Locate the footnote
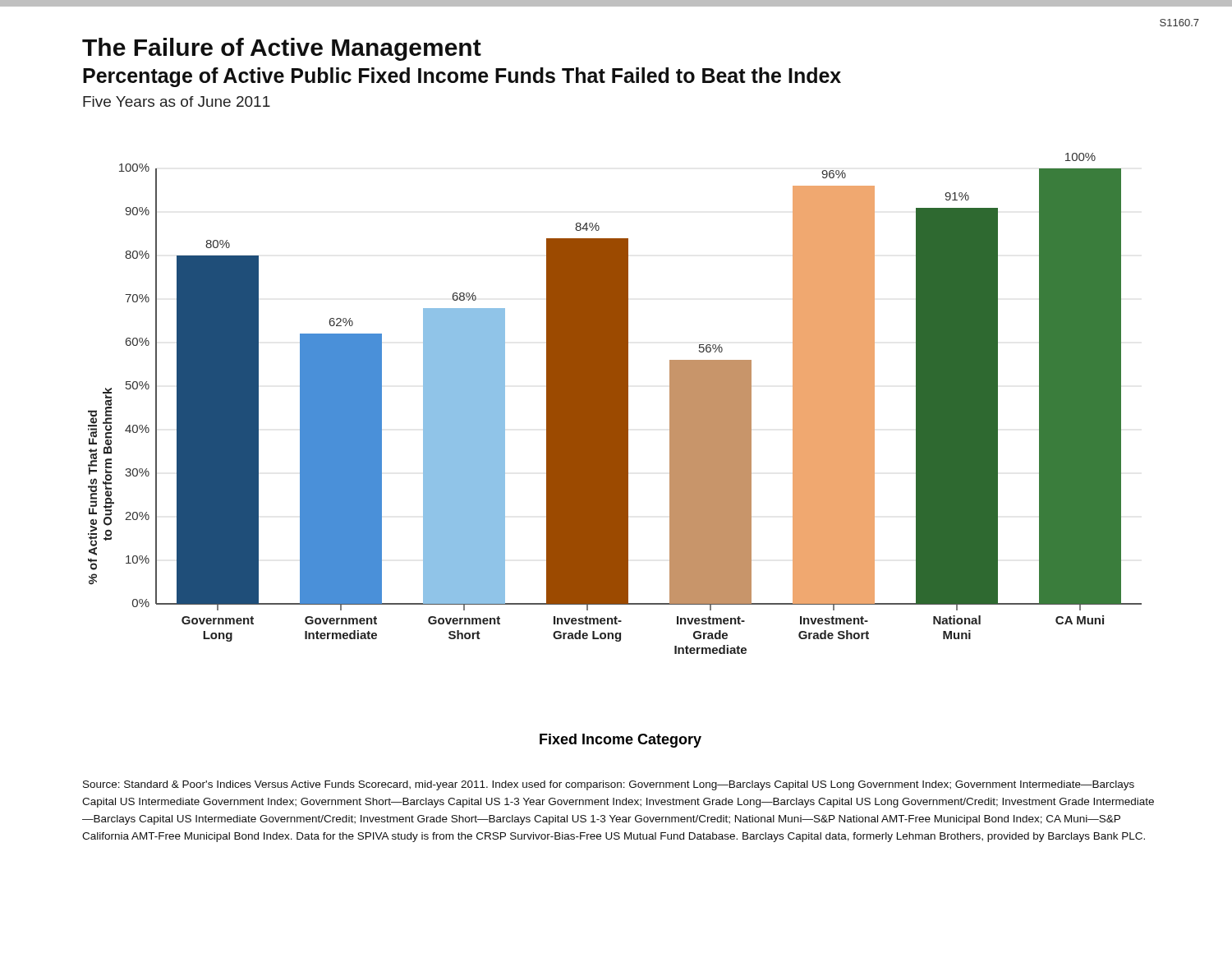 (x=618, y=810)
